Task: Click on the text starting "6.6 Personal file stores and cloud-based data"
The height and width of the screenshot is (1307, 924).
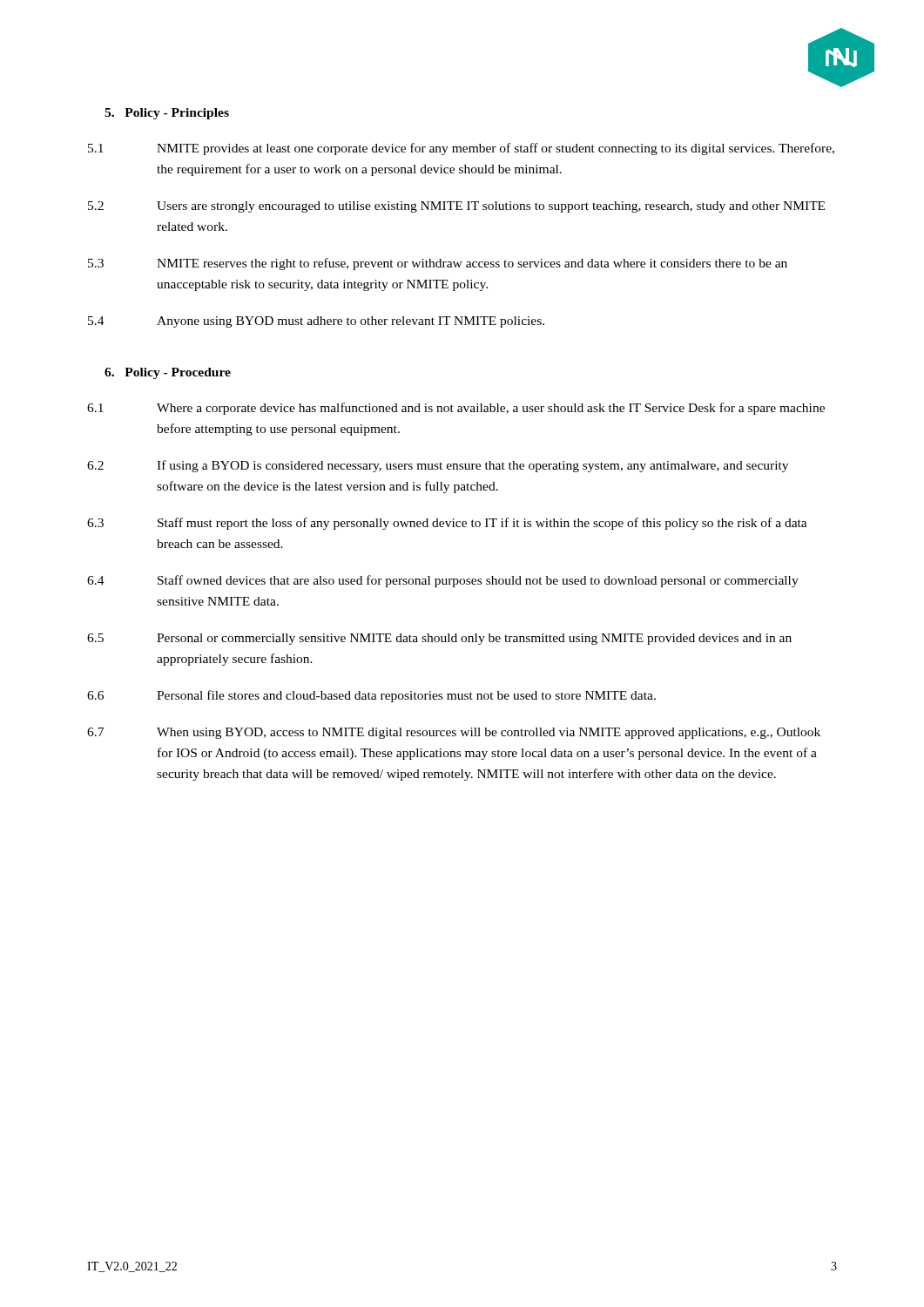Action: tap(462, 696)
